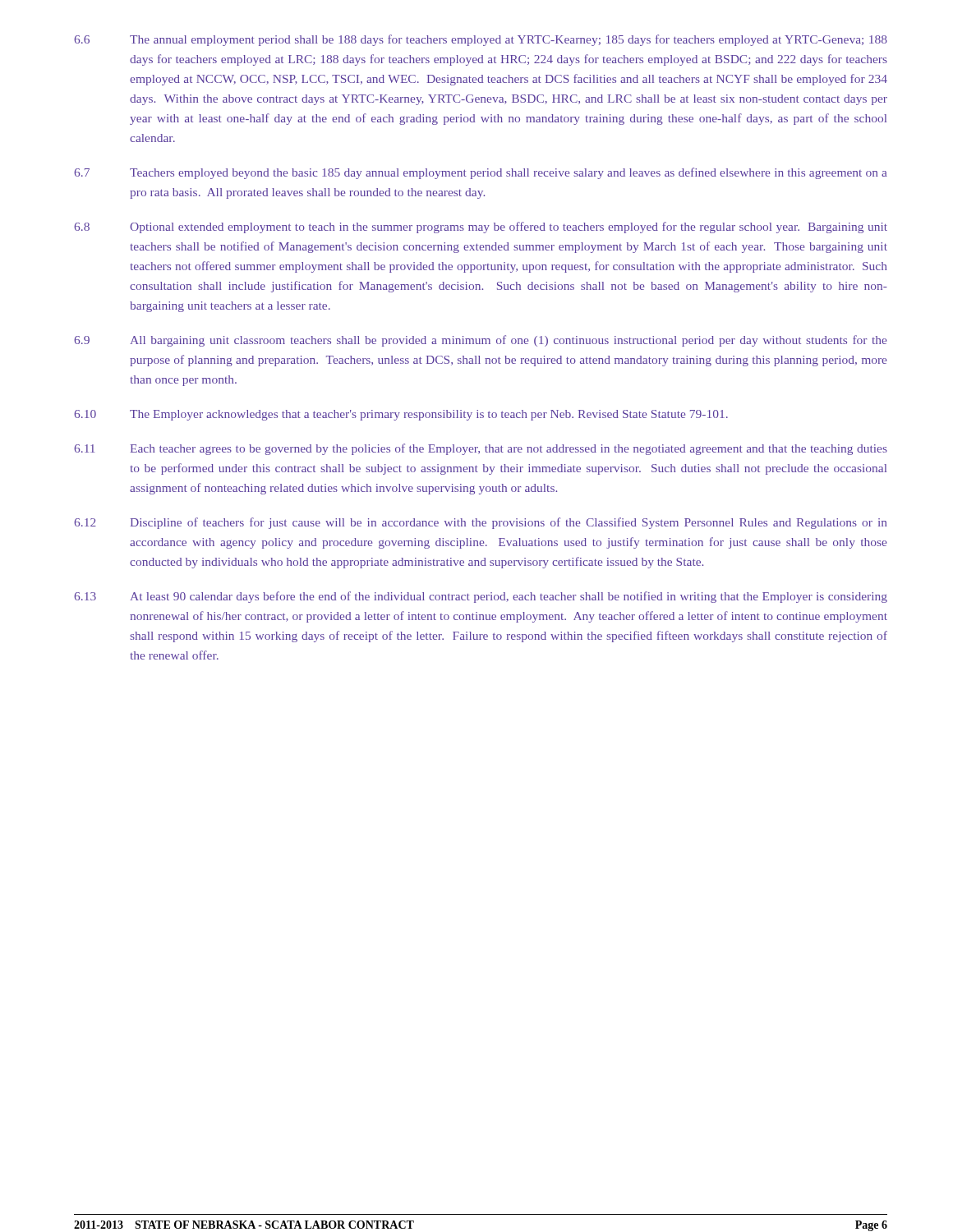Find the block on this page that starts "6.11 Each teacher"
The height and width of the screenshot is (1232, 953).
tap(481, 468)
